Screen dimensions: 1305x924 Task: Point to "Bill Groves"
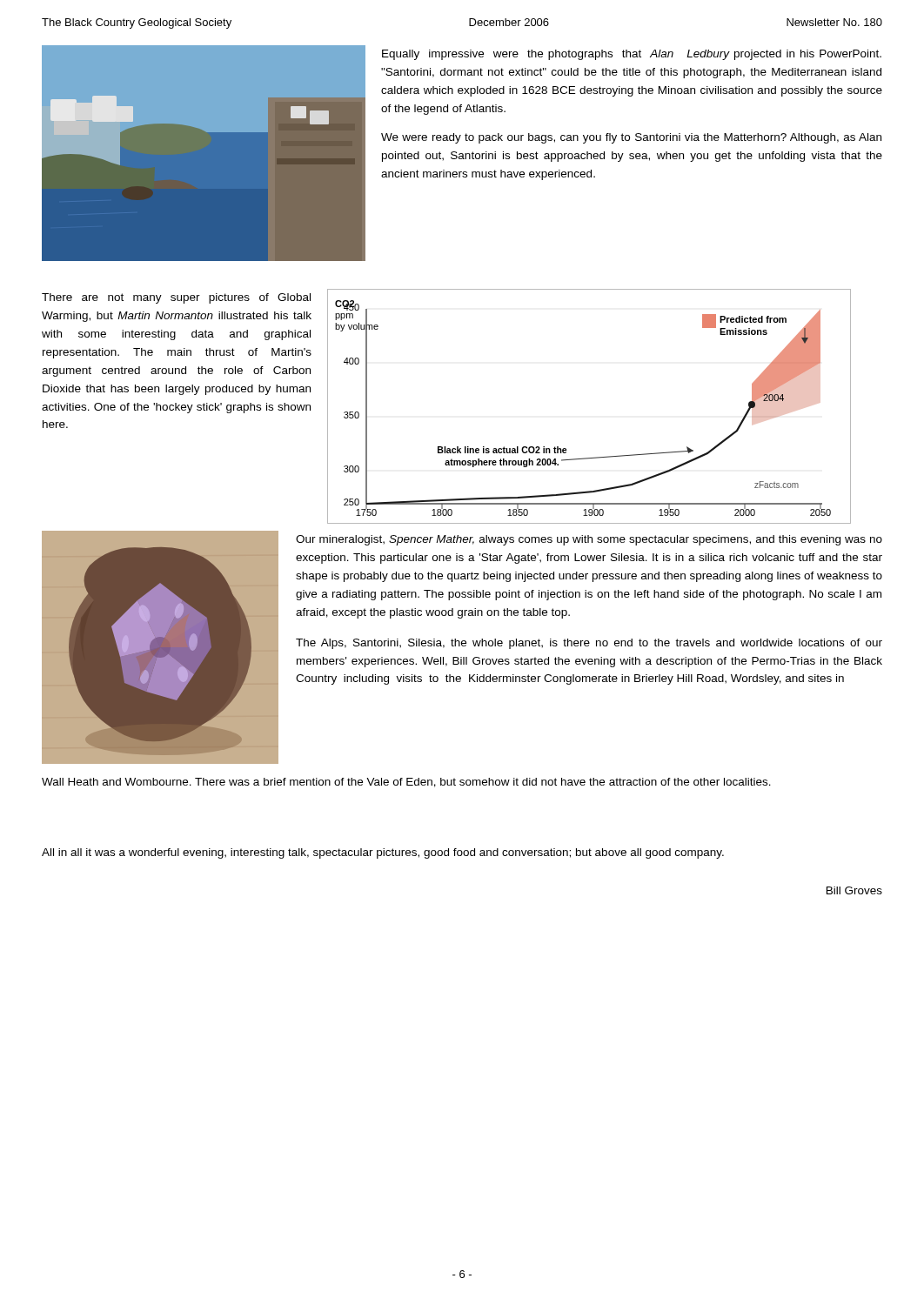click(854, 890)
